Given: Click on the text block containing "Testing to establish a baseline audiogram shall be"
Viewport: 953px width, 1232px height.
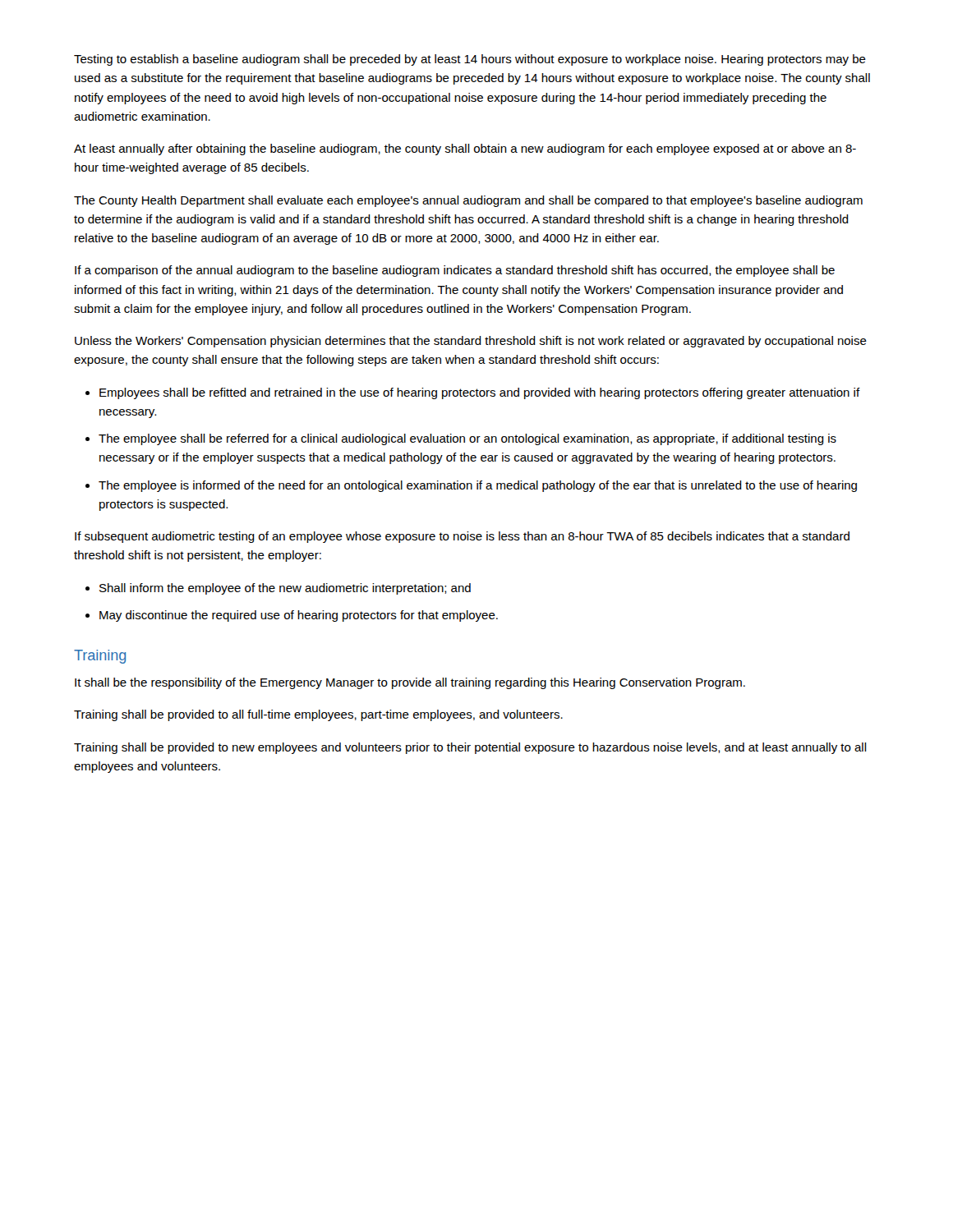Looking at the screenshot, I should point(472,87).
